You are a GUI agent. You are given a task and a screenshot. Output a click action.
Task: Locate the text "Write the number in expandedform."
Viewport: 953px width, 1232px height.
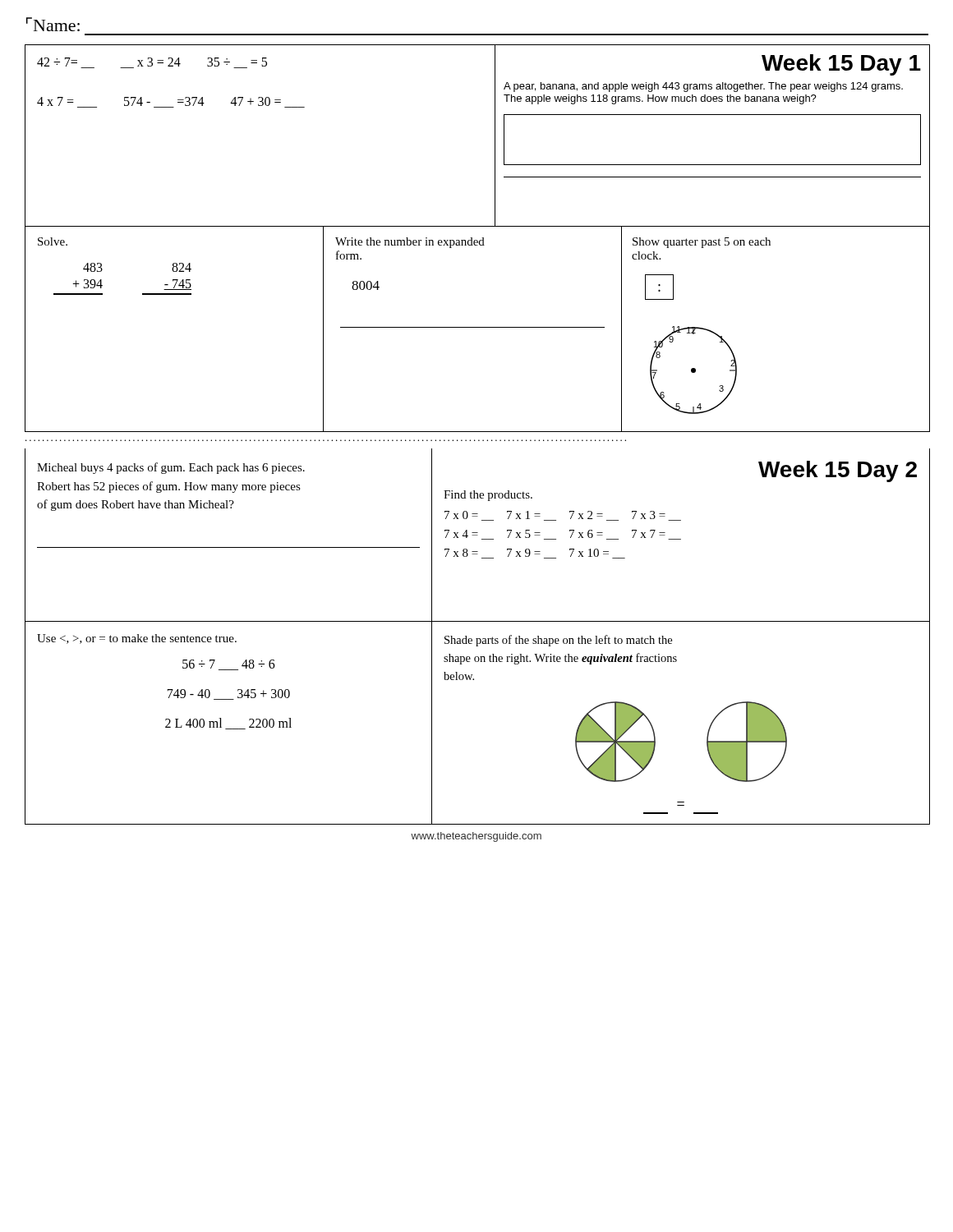(410, 248)
